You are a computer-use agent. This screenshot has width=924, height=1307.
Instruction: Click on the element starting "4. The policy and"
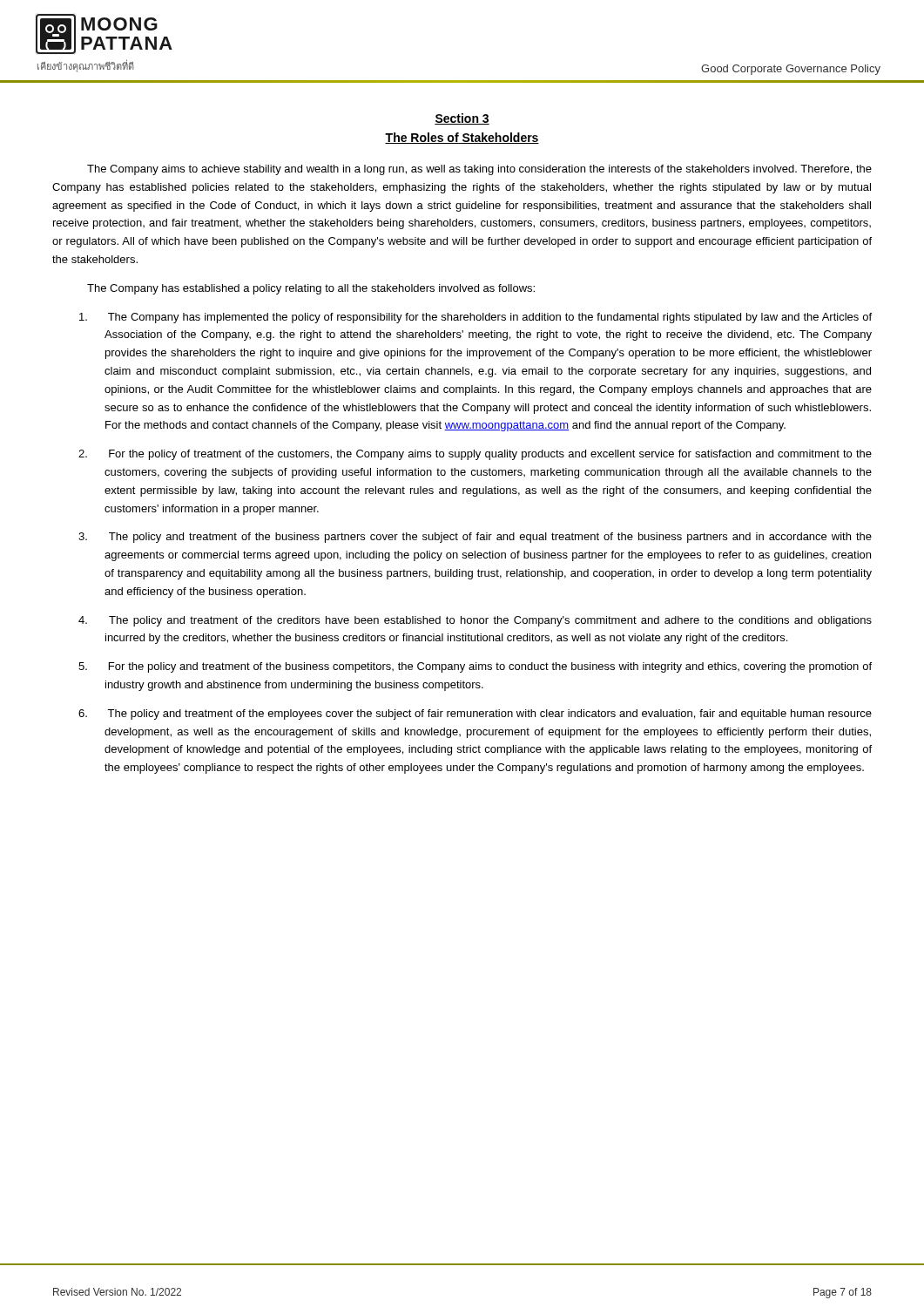click(x=475, y=628)
